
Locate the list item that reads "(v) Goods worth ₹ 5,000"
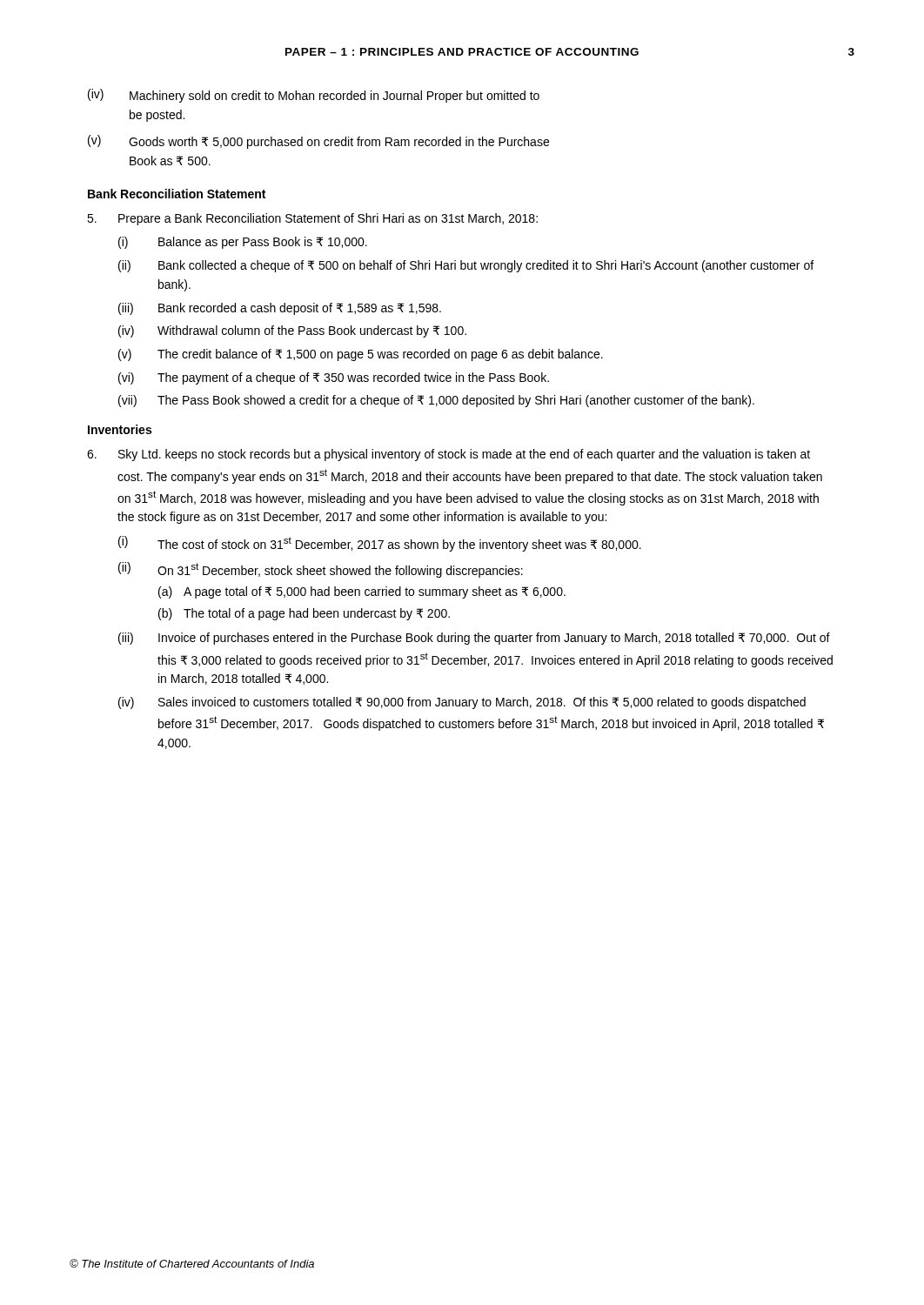click(318, 152)
